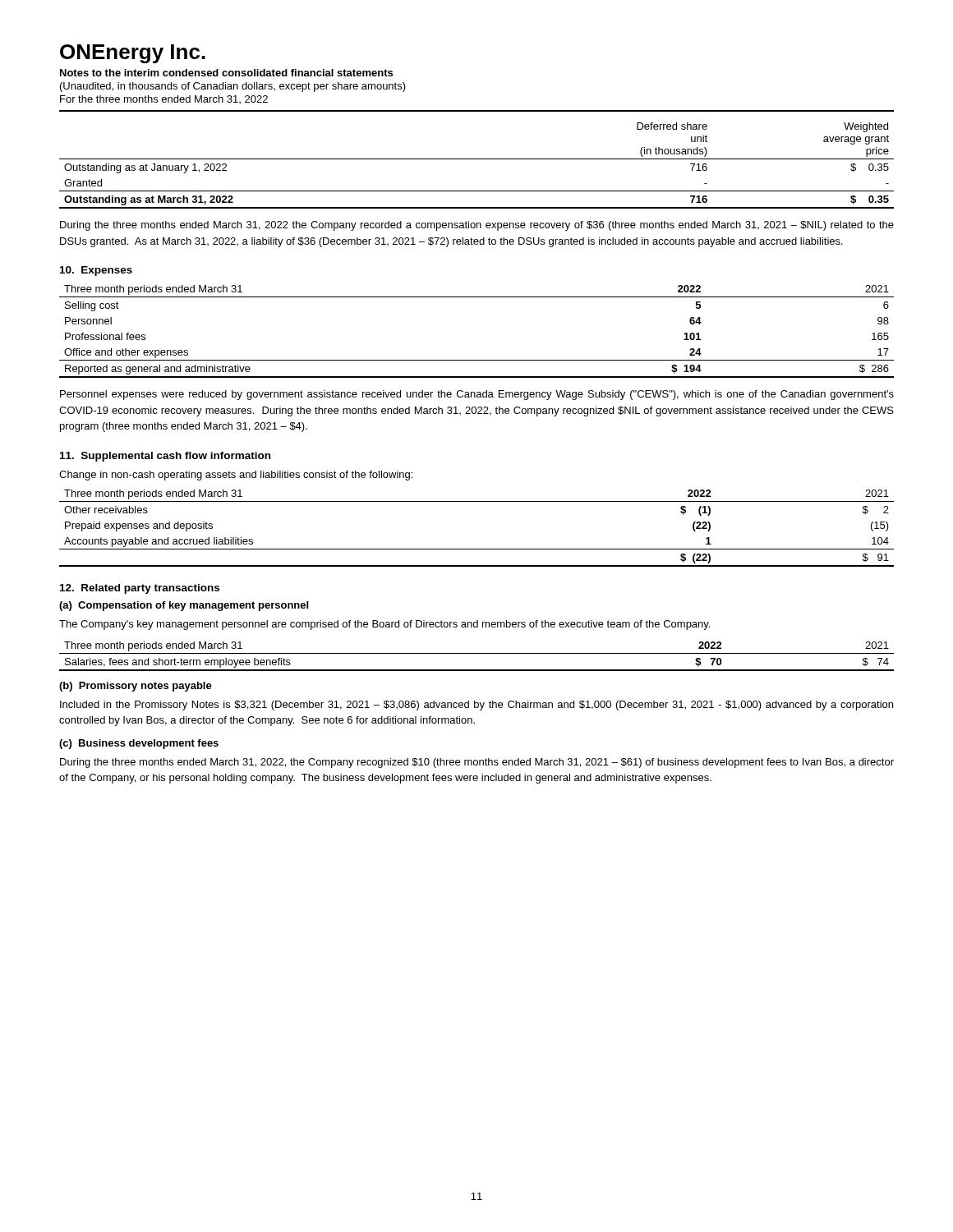Find the section header that reads "11. Supplemental cash flow information"
The image size is (953, 1232).
[x=165, y=455]
